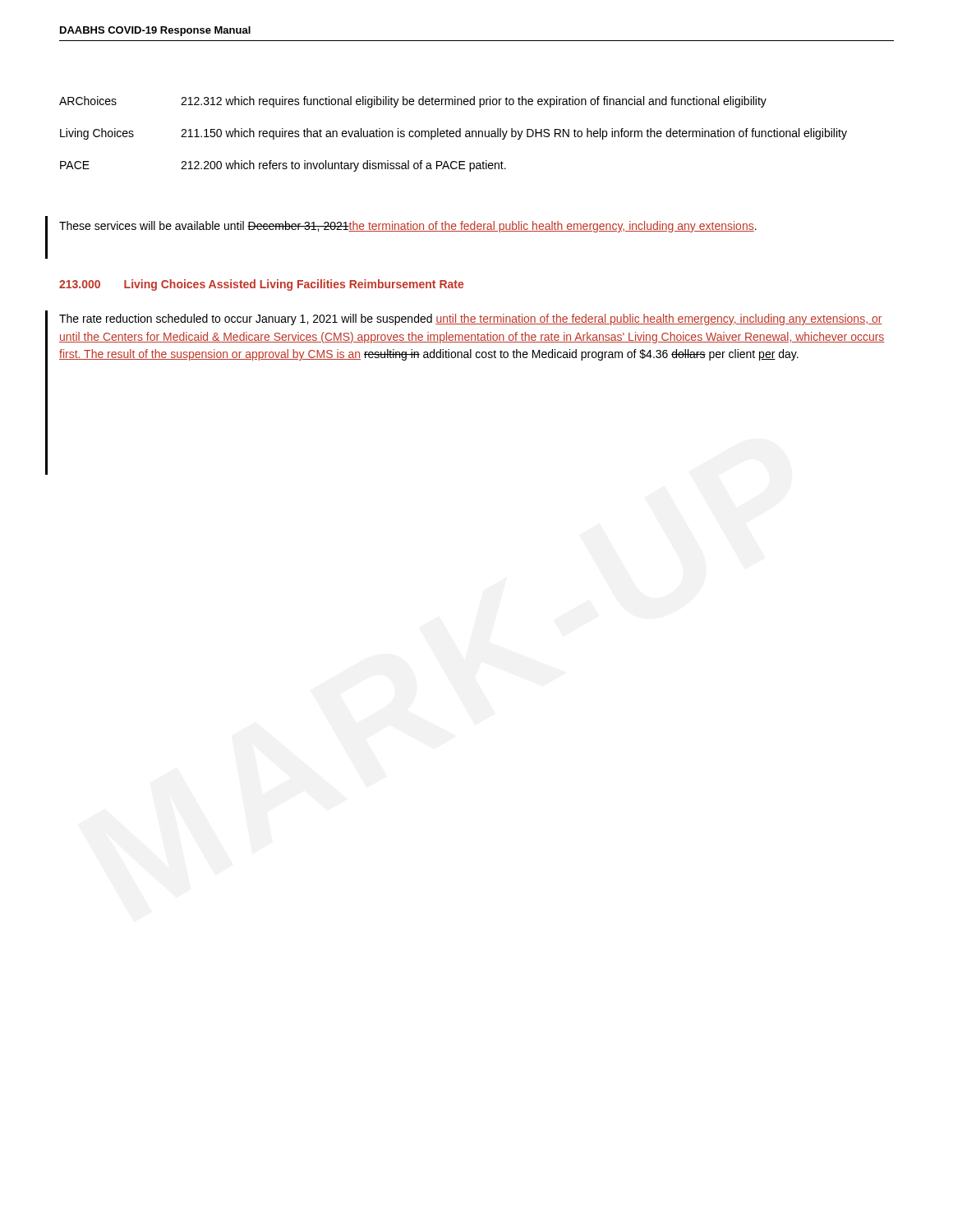This screenshot has height=1232, width=953.
Task: Select the text block starting "Living Choices 211.150"
Action: point(476,133)
